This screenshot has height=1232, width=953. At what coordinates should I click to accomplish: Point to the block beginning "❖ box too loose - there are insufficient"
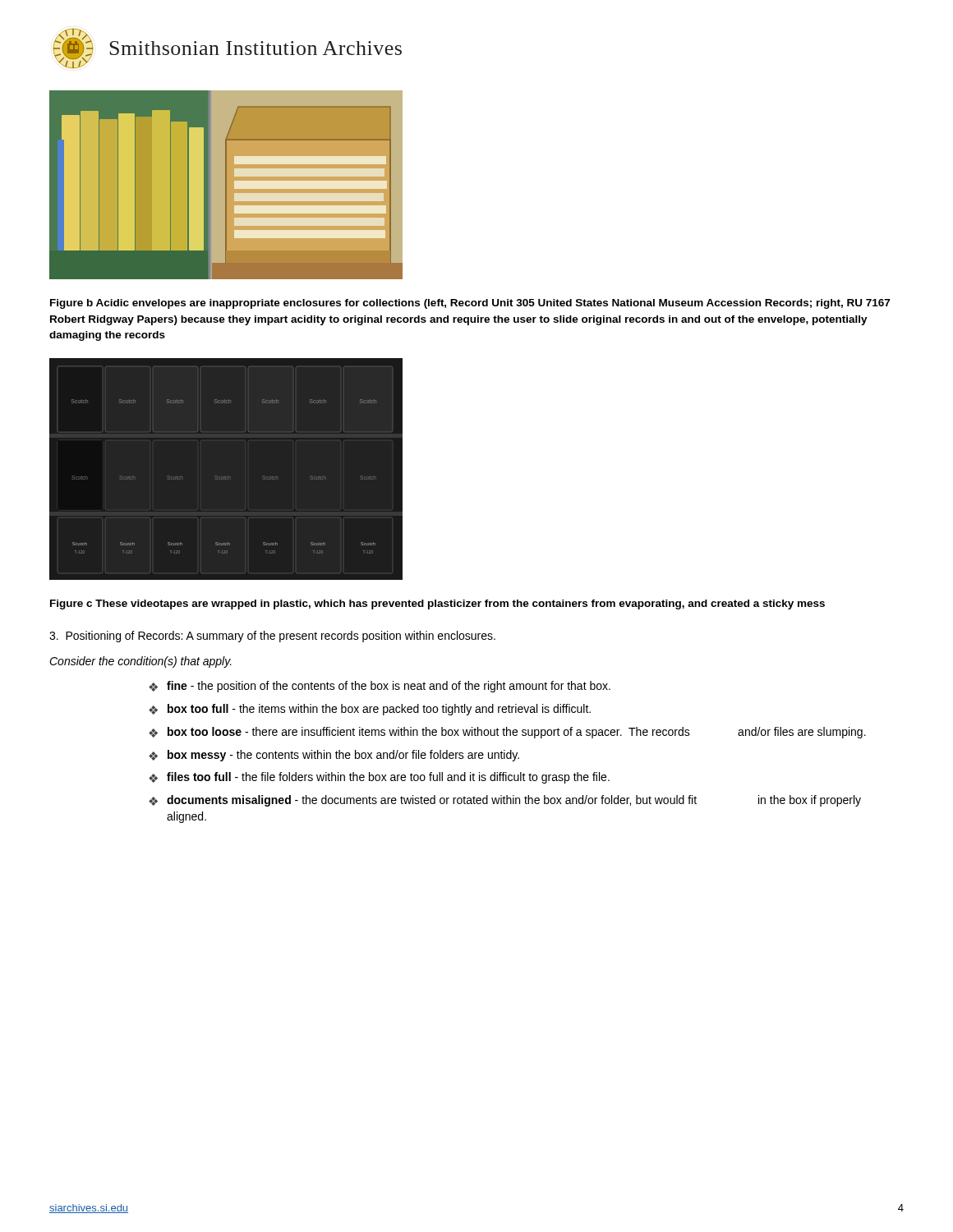pyautogui.click(x=526, y=733)
